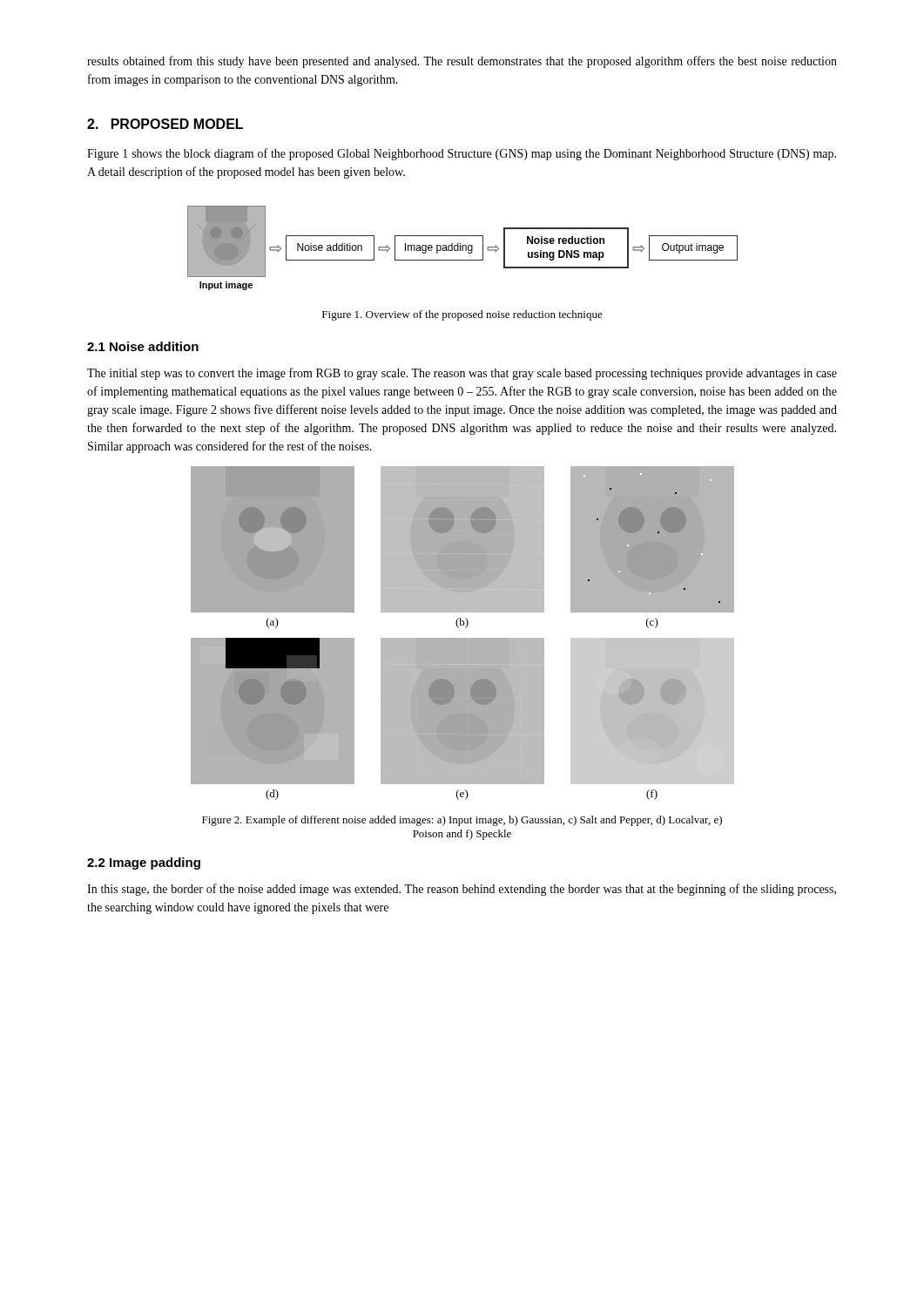Where is the caption that starts "Figure 2. Example of"?
Screen dimensions: 1307x924
coord(462,826)
